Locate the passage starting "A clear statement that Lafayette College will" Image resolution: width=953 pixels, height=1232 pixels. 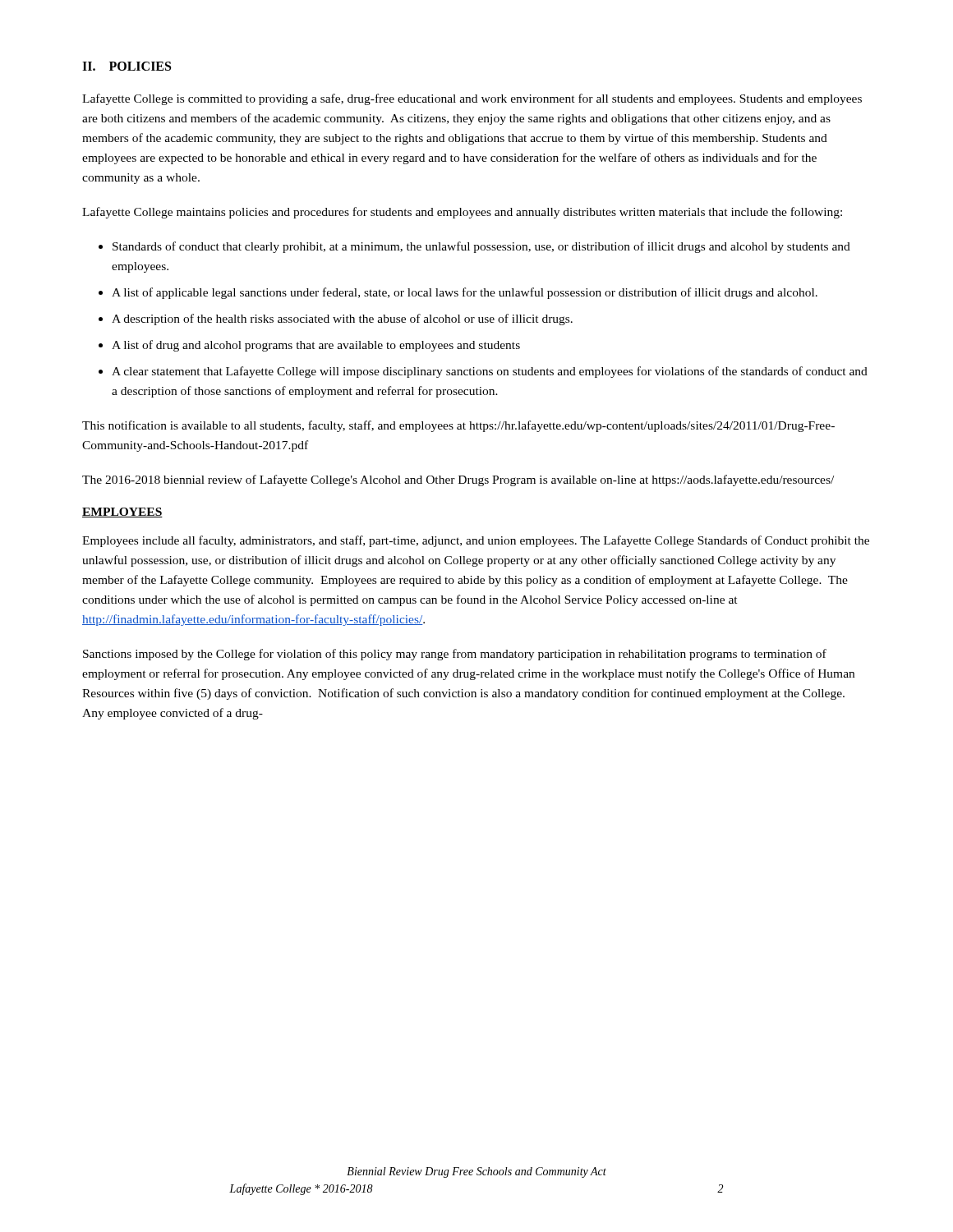click(490, 381)
